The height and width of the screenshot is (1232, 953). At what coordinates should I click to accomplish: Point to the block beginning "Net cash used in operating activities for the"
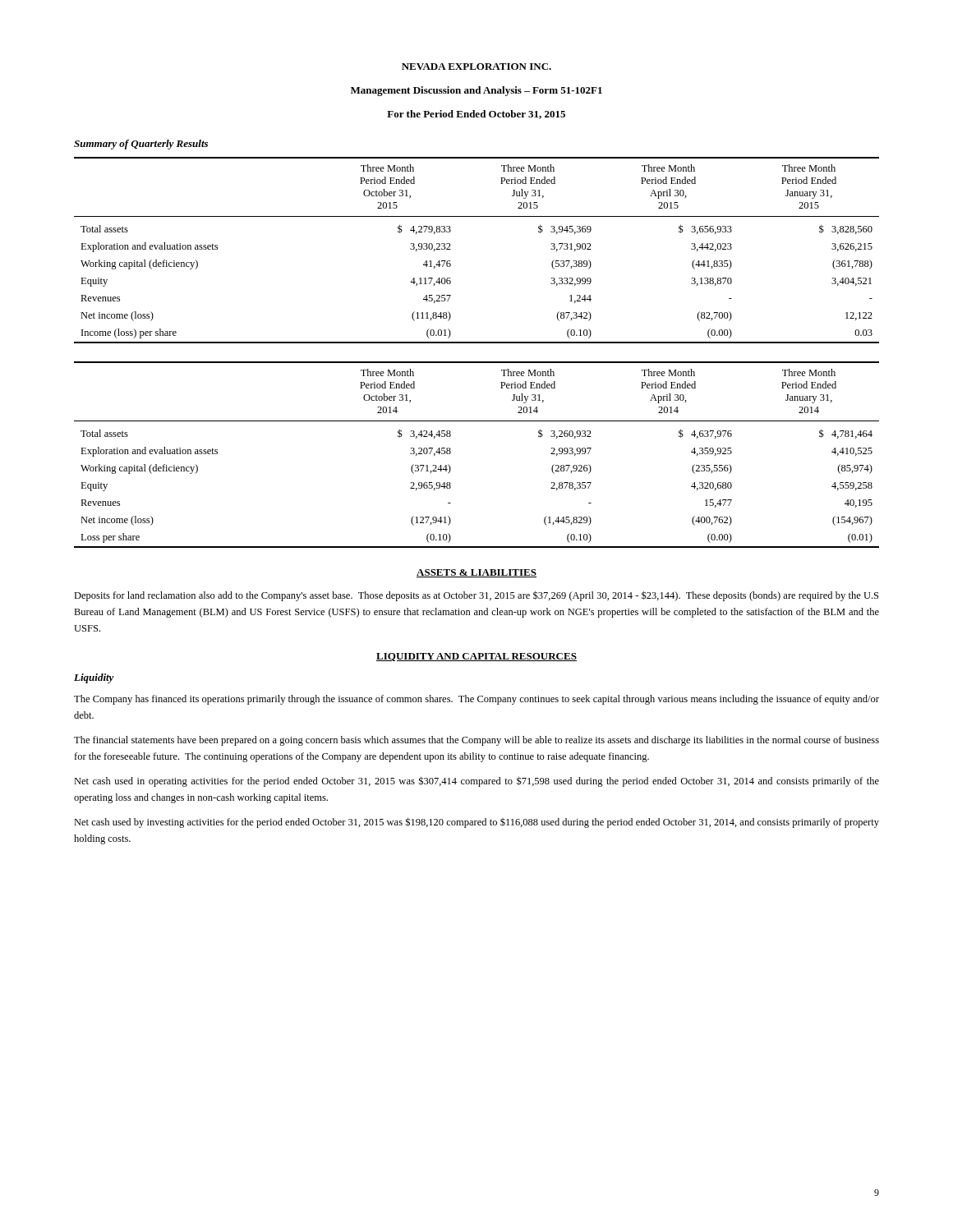click(476, 789)
